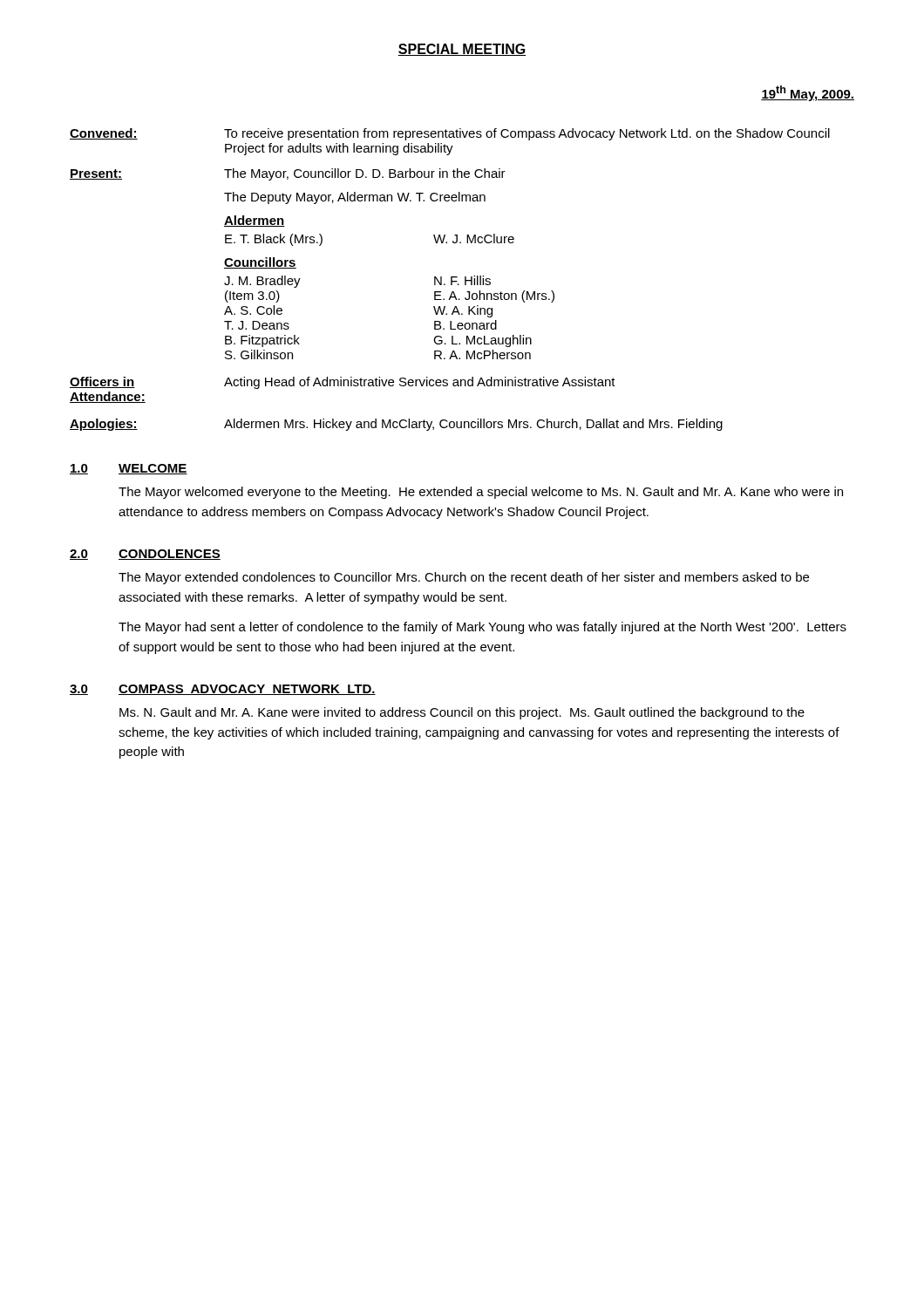Click on the element starting "2.0 CONDOLENCES"
The image size is (924, 1308).
pyautogui.click(x=145, y=553)
